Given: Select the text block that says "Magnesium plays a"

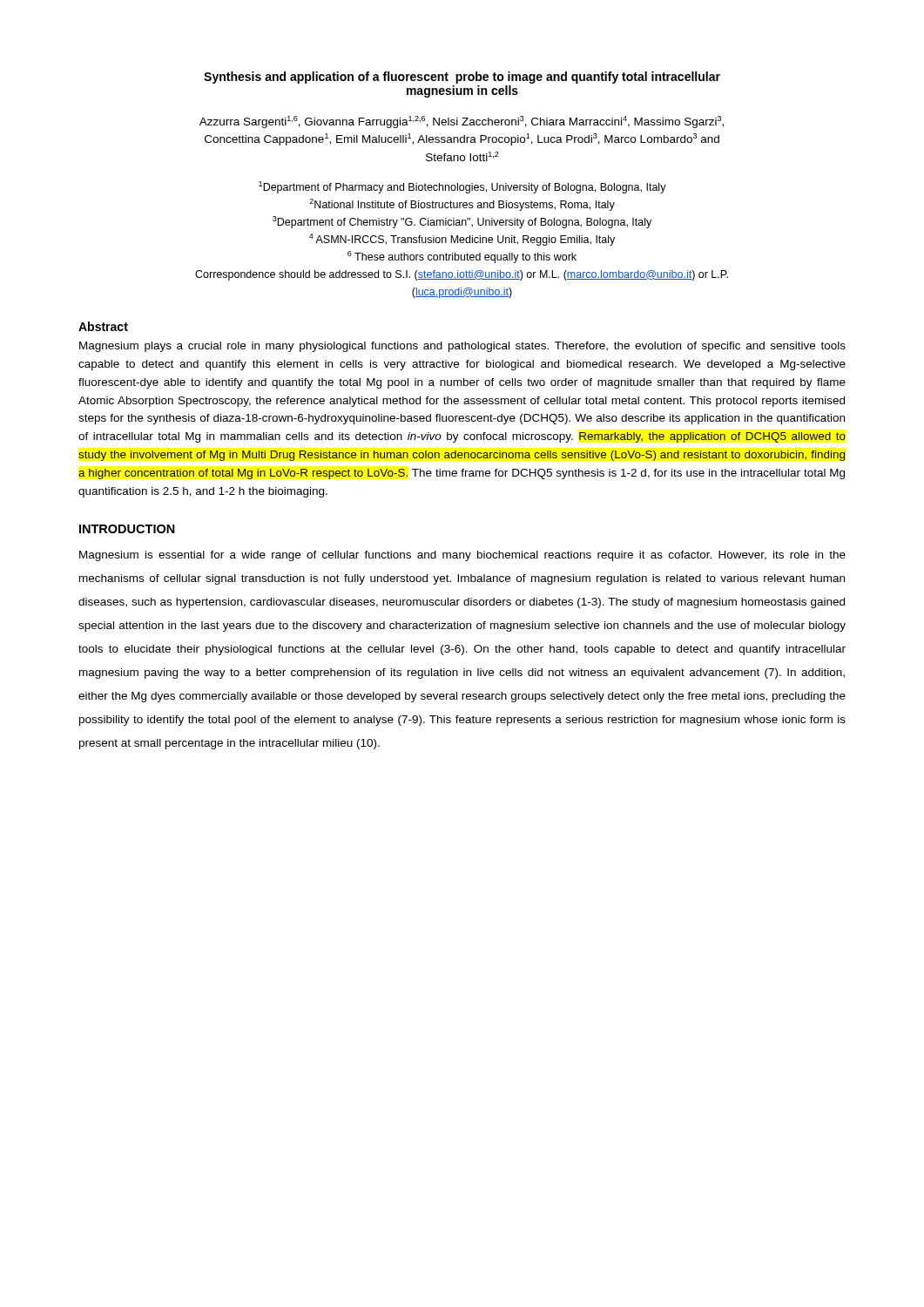Looking at the screenshot, I should (462, 418).
